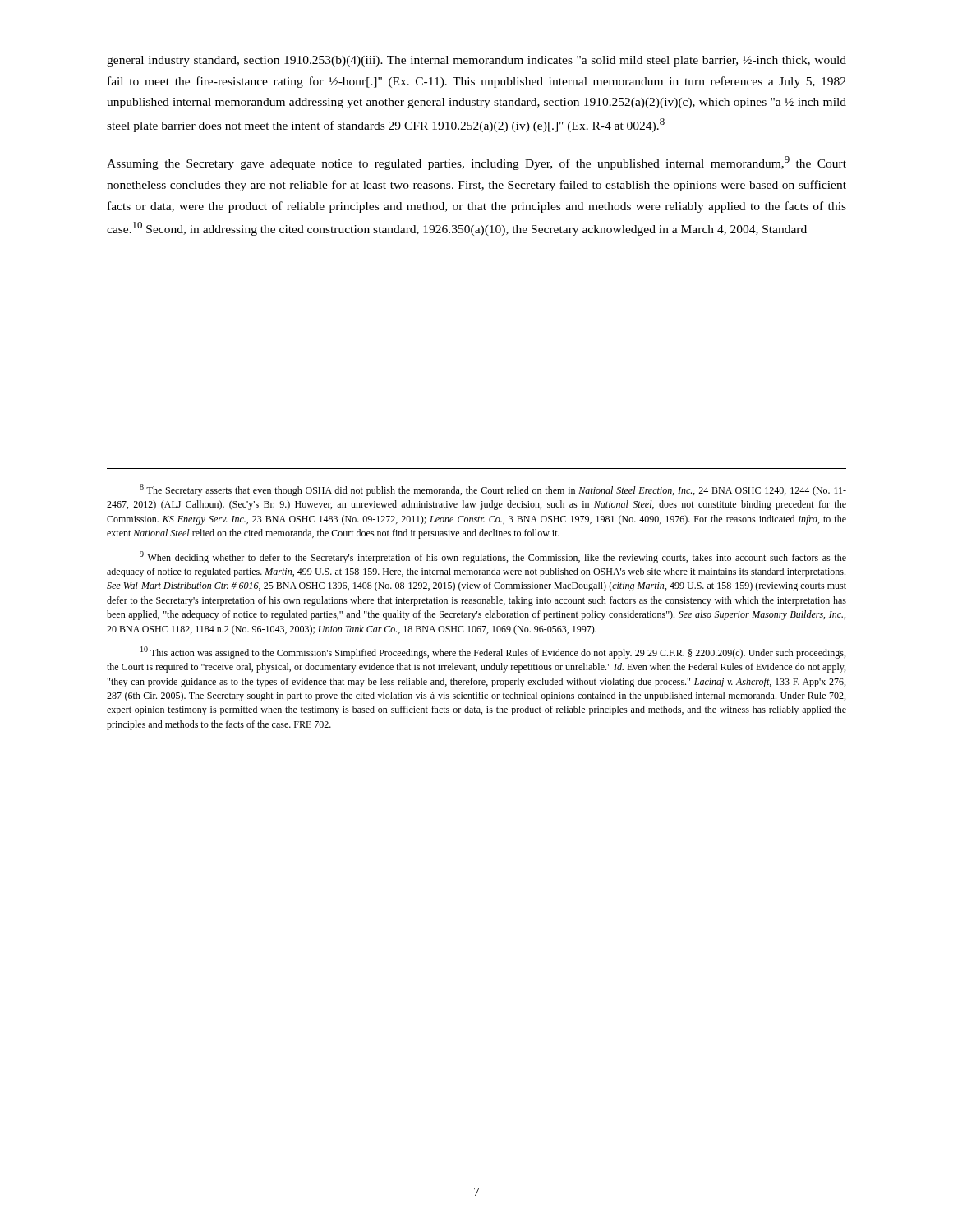Select the footnote with the text "10 This action was assigned to"
The image size is (953, 1232).
(x=476, y=689)
